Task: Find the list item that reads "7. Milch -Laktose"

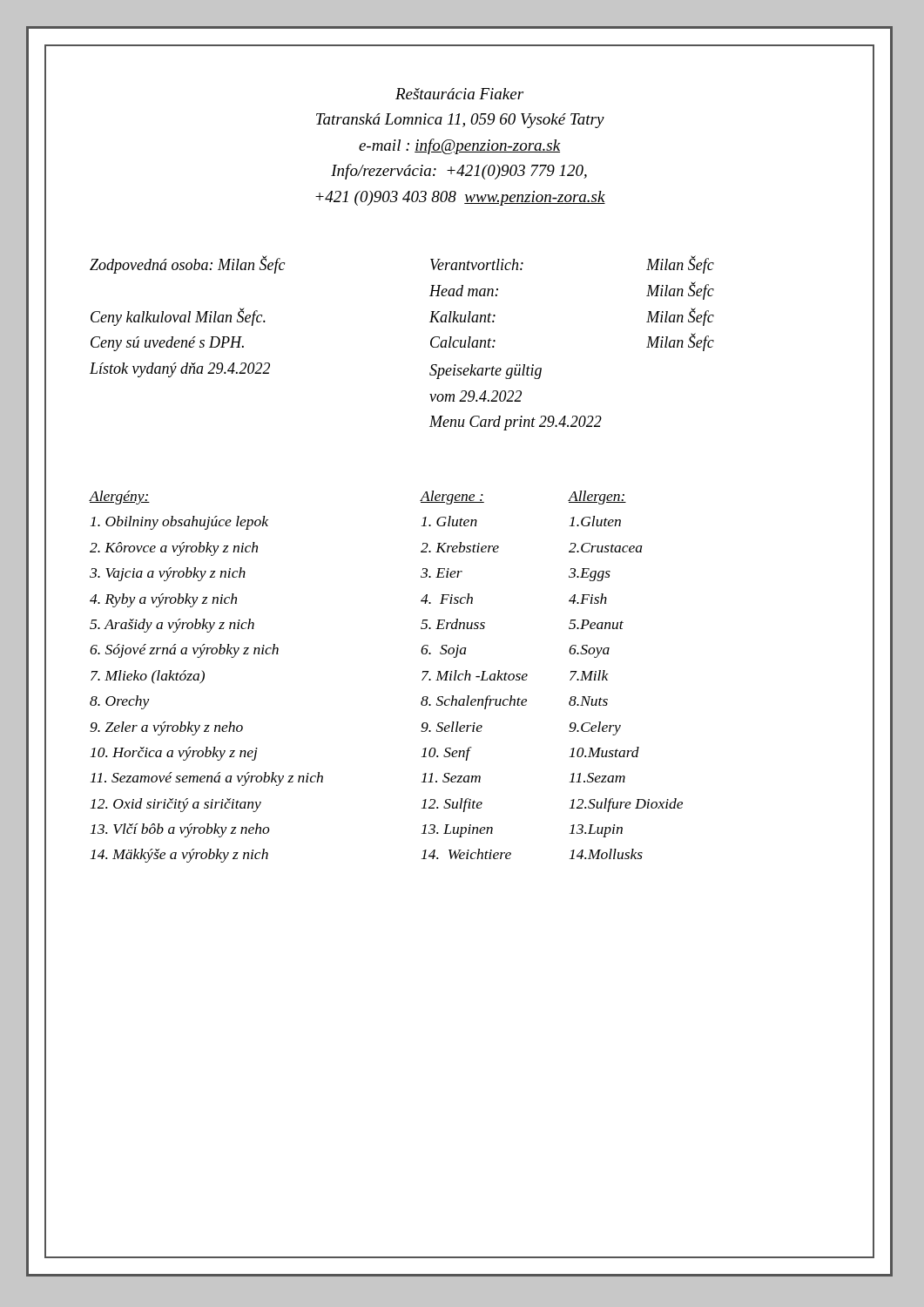Action: pyautogui.click(x=474, y=675)
